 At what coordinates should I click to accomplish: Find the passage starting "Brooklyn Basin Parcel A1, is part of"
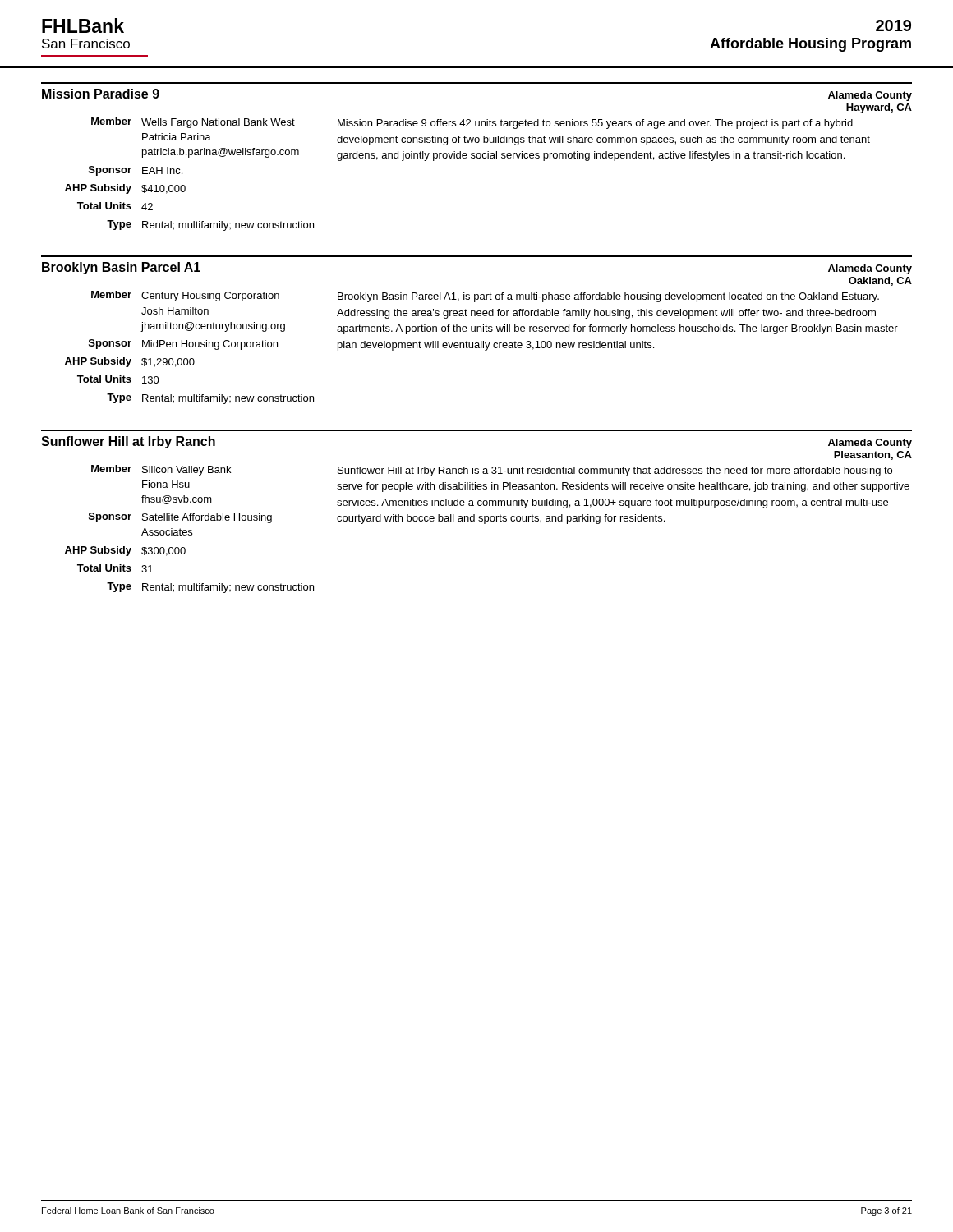tap(617, 320)
